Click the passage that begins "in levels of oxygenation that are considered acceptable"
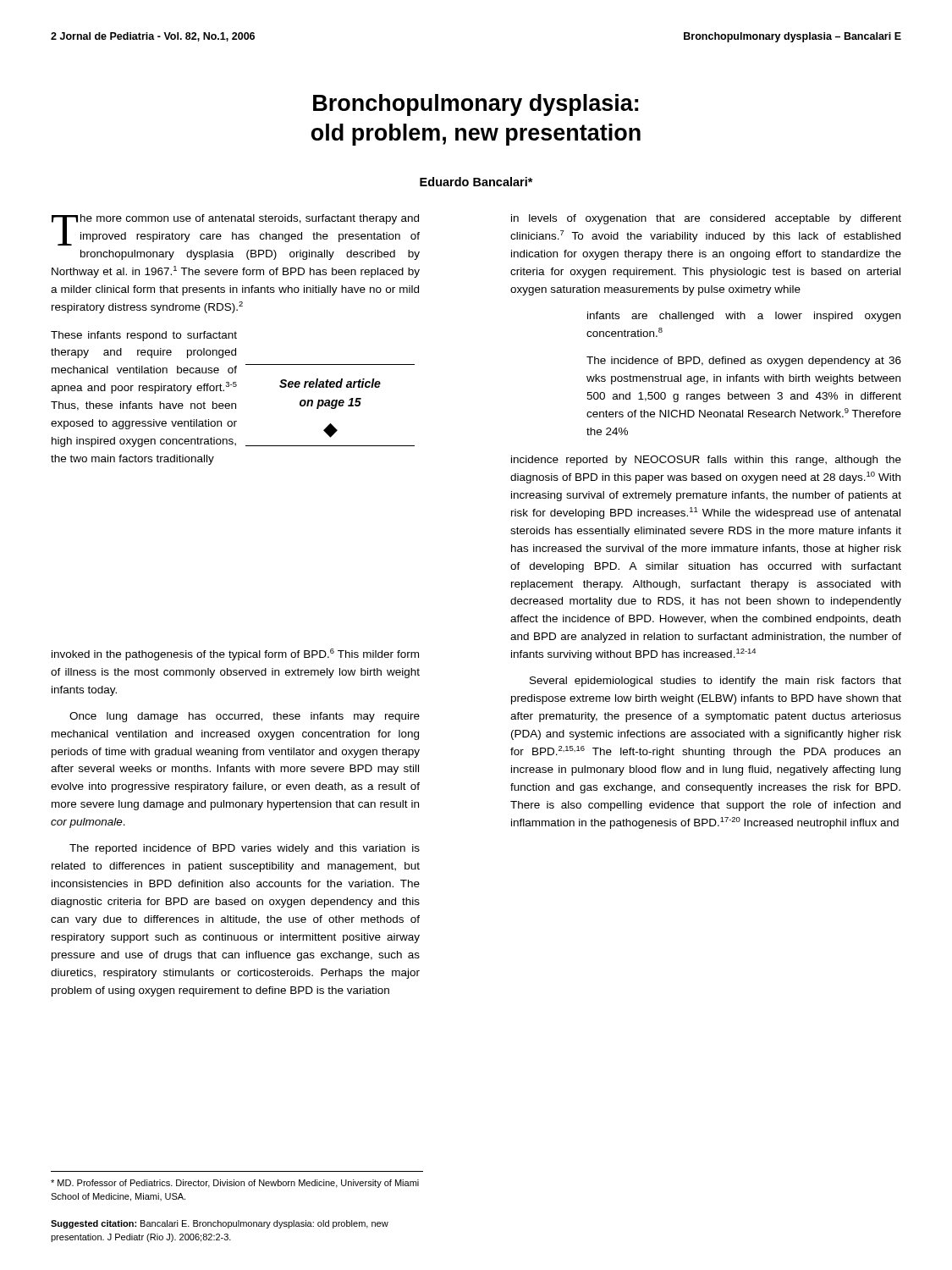Viewport: 952px width, 1270px height. point(706,253)
